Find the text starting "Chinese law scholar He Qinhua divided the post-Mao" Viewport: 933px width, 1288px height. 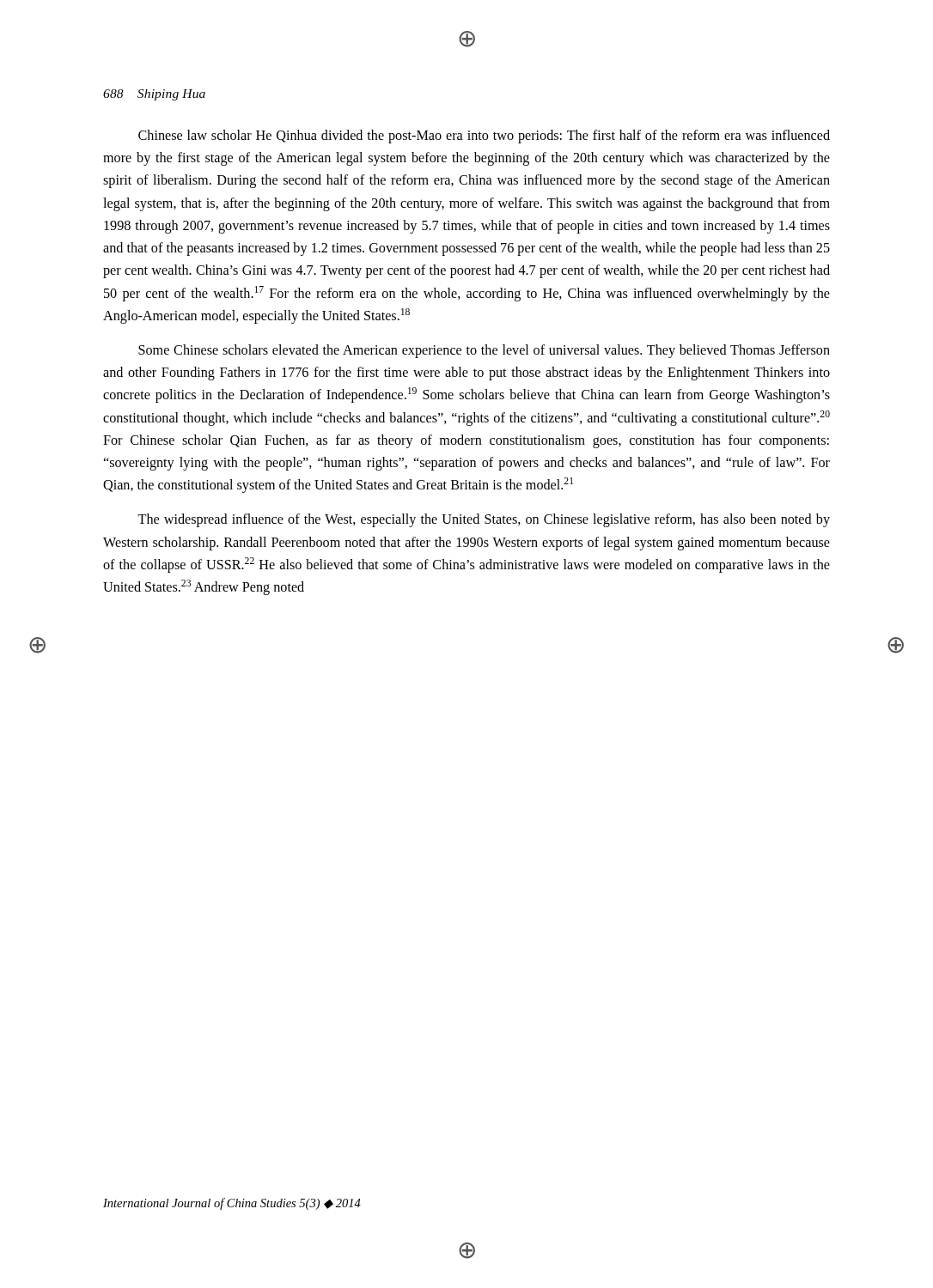click(x=466, y=226)
